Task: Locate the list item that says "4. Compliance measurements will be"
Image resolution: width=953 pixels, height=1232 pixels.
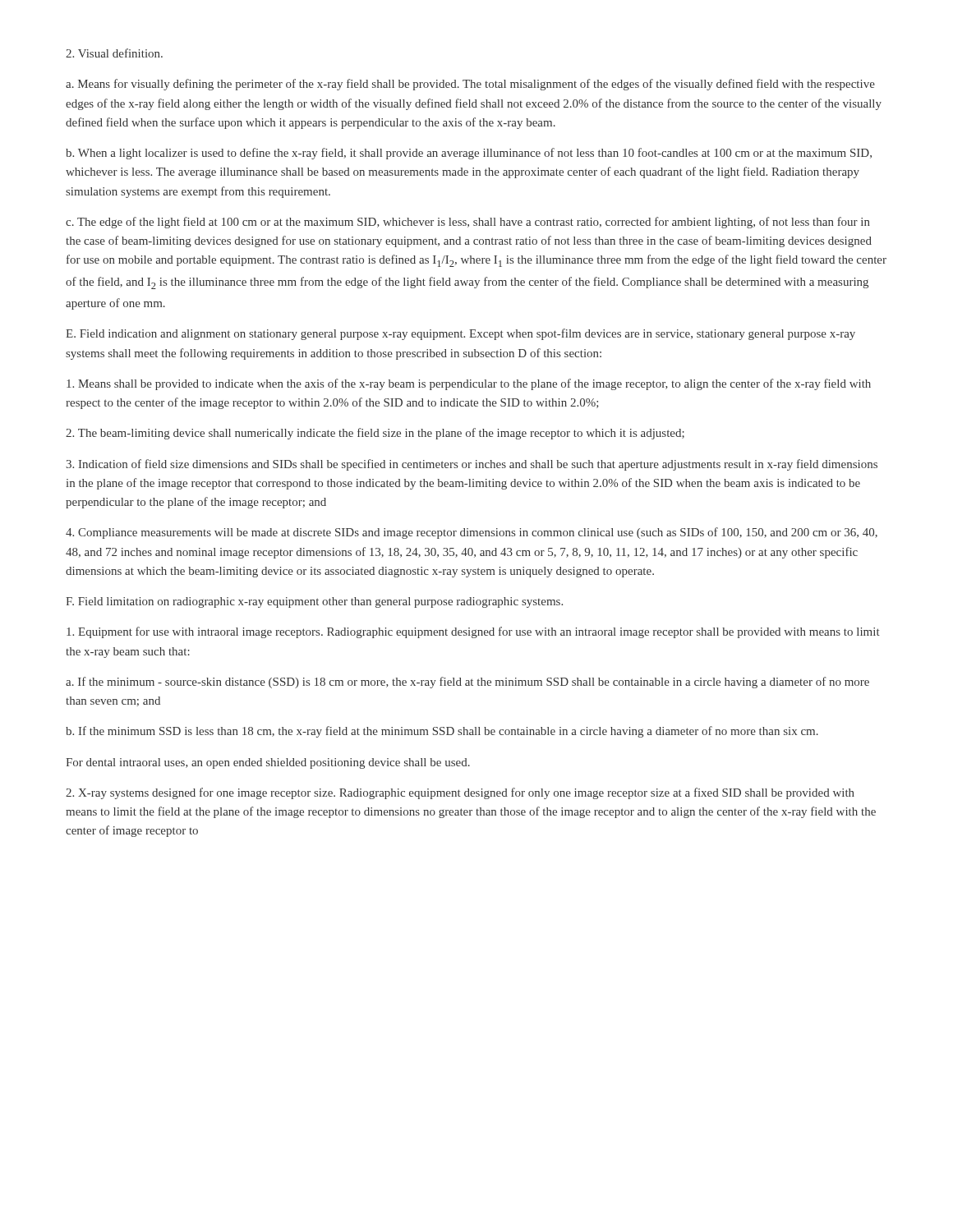Action: pyautogui.click(x=472, y=552)
